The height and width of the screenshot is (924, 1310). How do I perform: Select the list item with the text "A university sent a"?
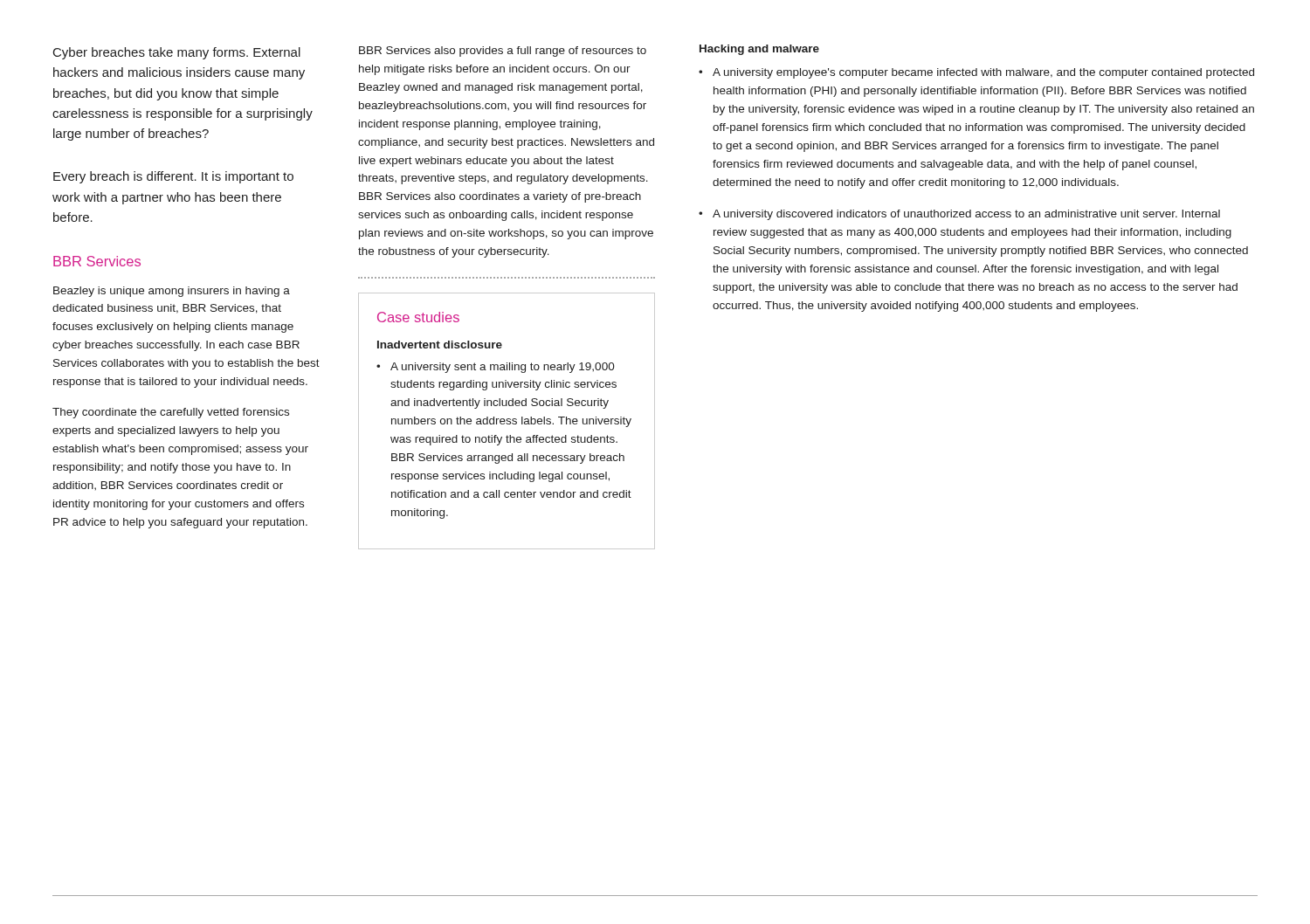tap(507, 440)
